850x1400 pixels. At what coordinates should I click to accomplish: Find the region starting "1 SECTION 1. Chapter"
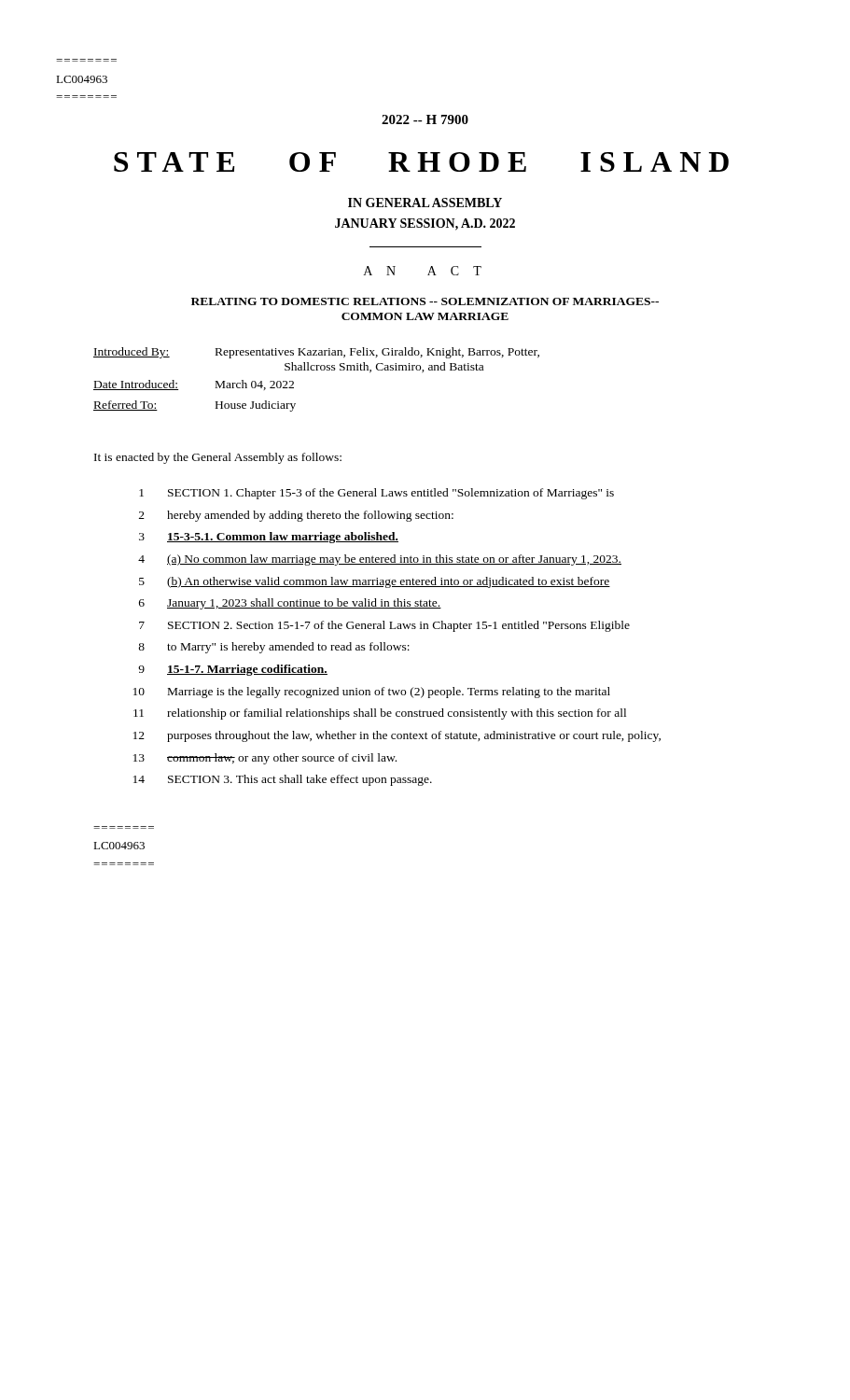point(425,493)
